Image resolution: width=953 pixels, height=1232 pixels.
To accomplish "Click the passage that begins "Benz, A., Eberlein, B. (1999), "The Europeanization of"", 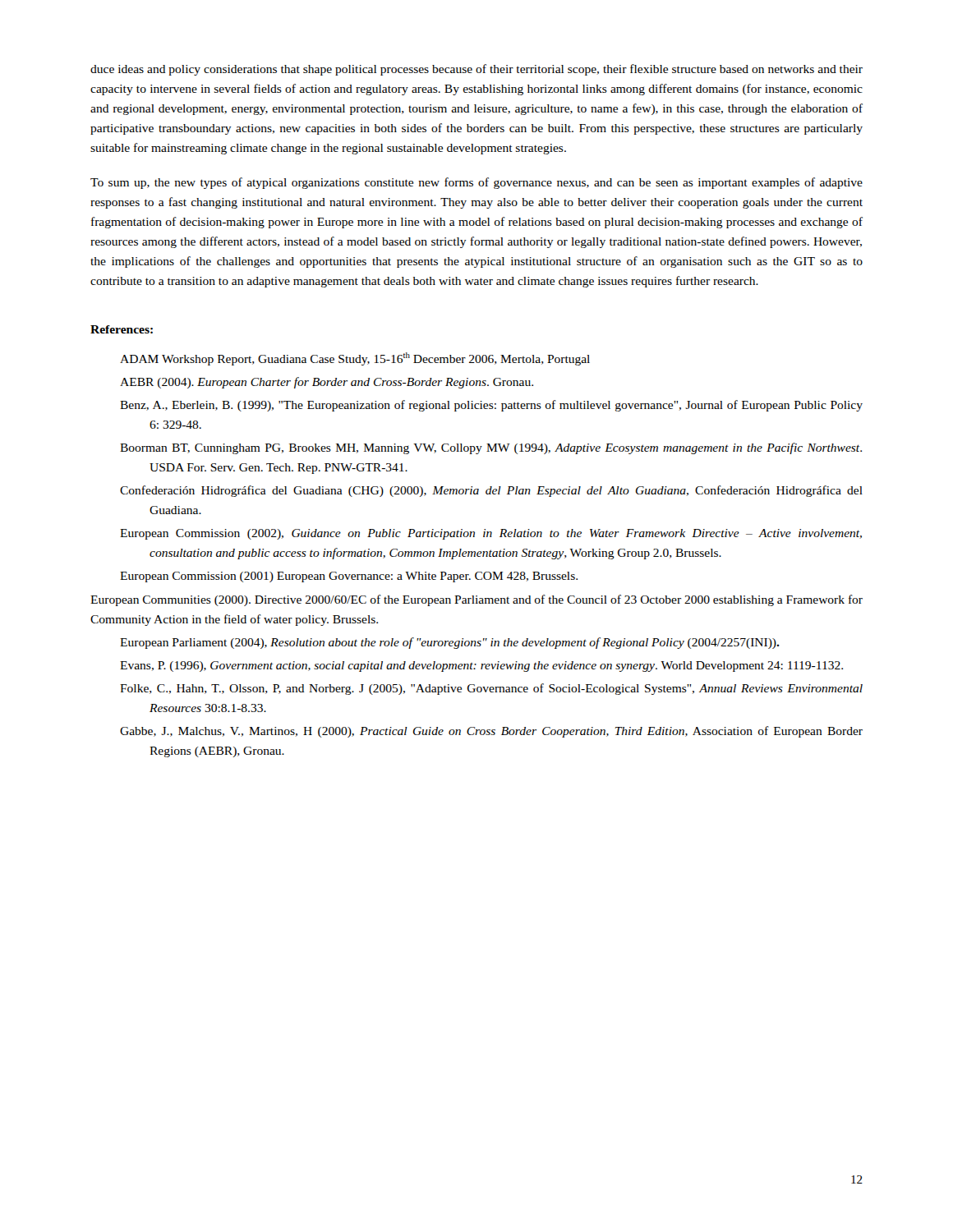I will [x=491, y=415].
